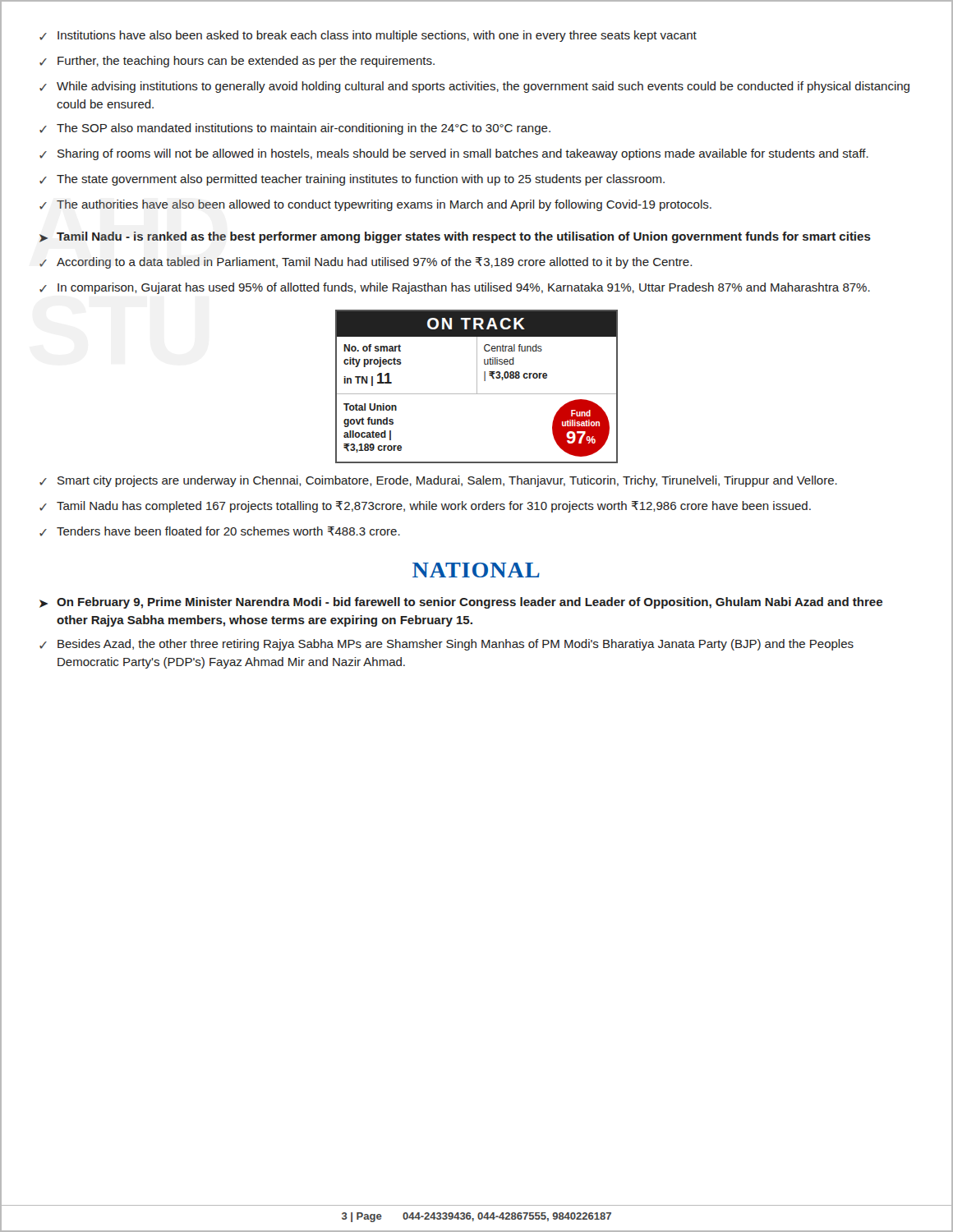This screenshot has width=953, height=1232.
Task: Point to the text block starting "✓ The state government also"
Action: pyautogui.click(x=476, y=180)
